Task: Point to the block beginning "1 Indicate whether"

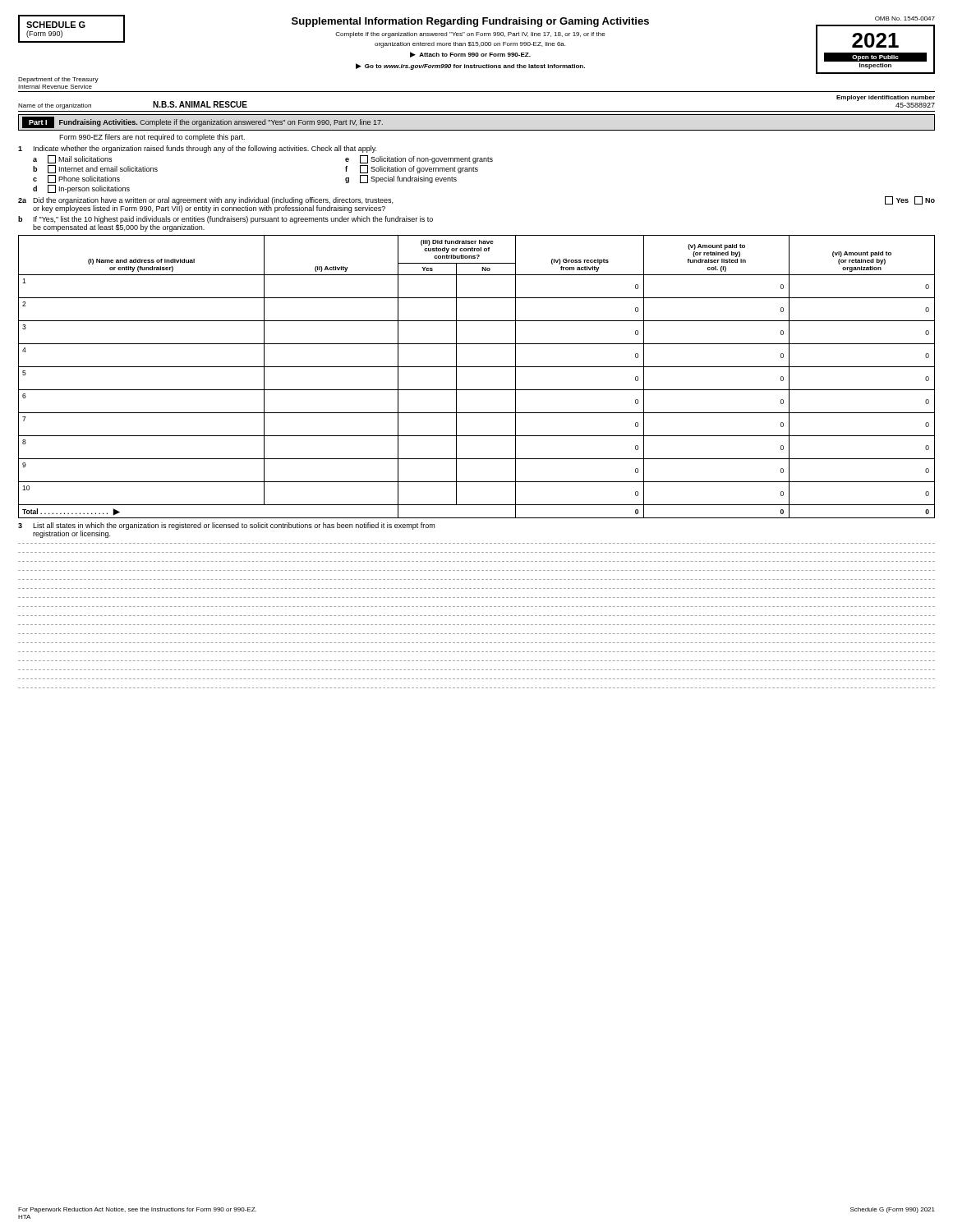Action: click(198, 149)
